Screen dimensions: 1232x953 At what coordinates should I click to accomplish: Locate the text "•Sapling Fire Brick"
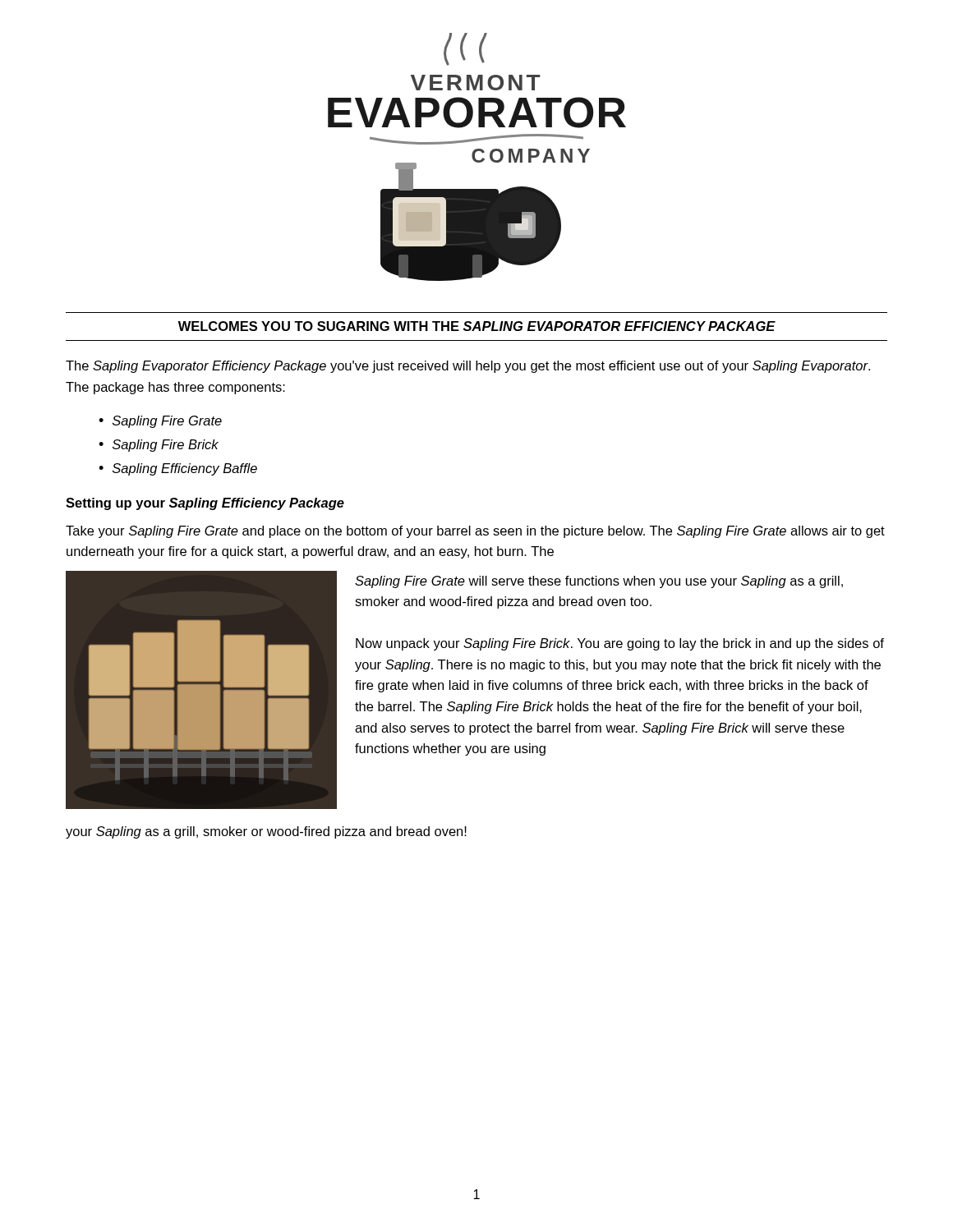(158, 445)
